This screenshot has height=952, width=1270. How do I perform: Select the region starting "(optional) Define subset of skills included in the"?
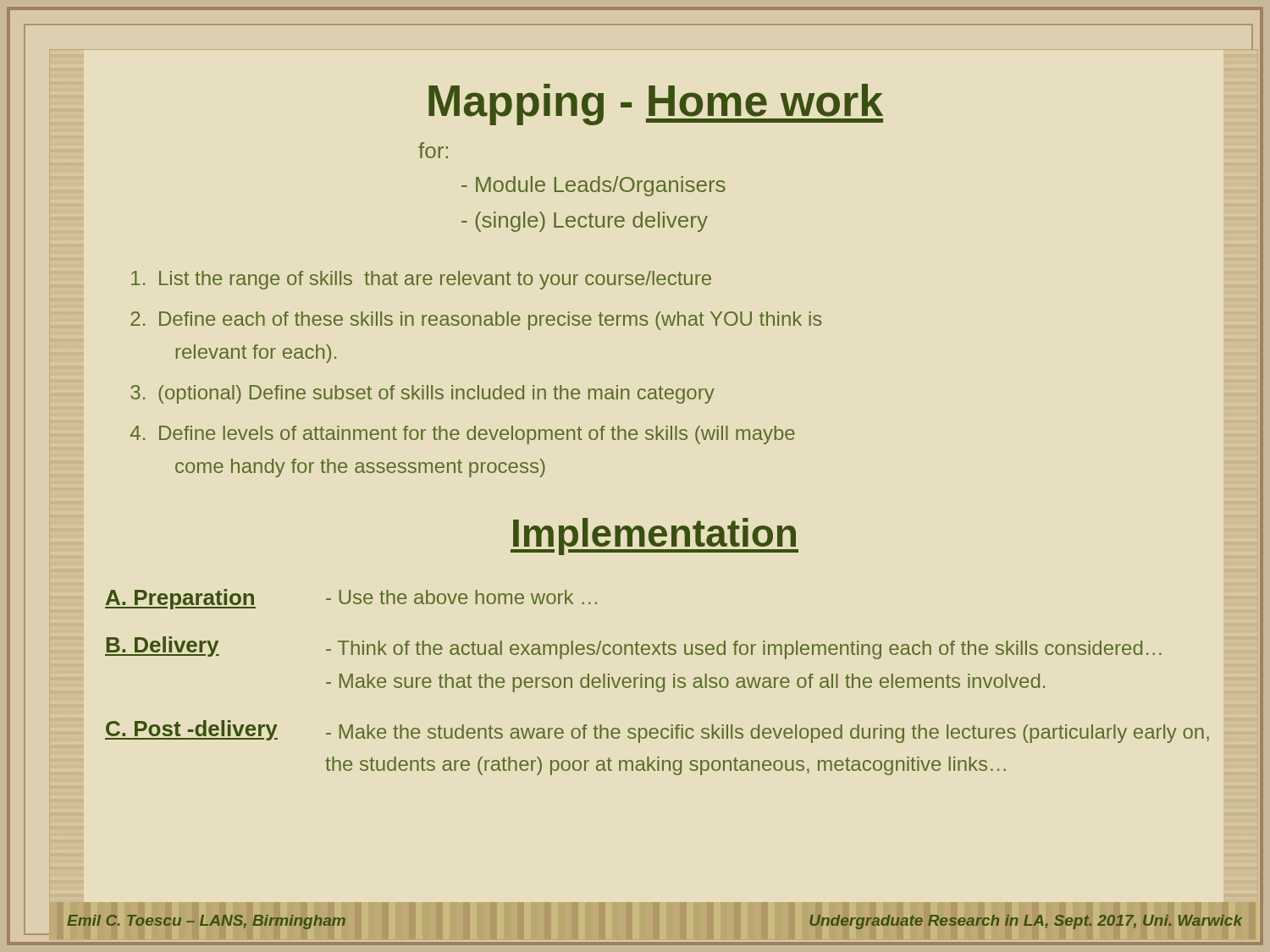click(436, 392)
